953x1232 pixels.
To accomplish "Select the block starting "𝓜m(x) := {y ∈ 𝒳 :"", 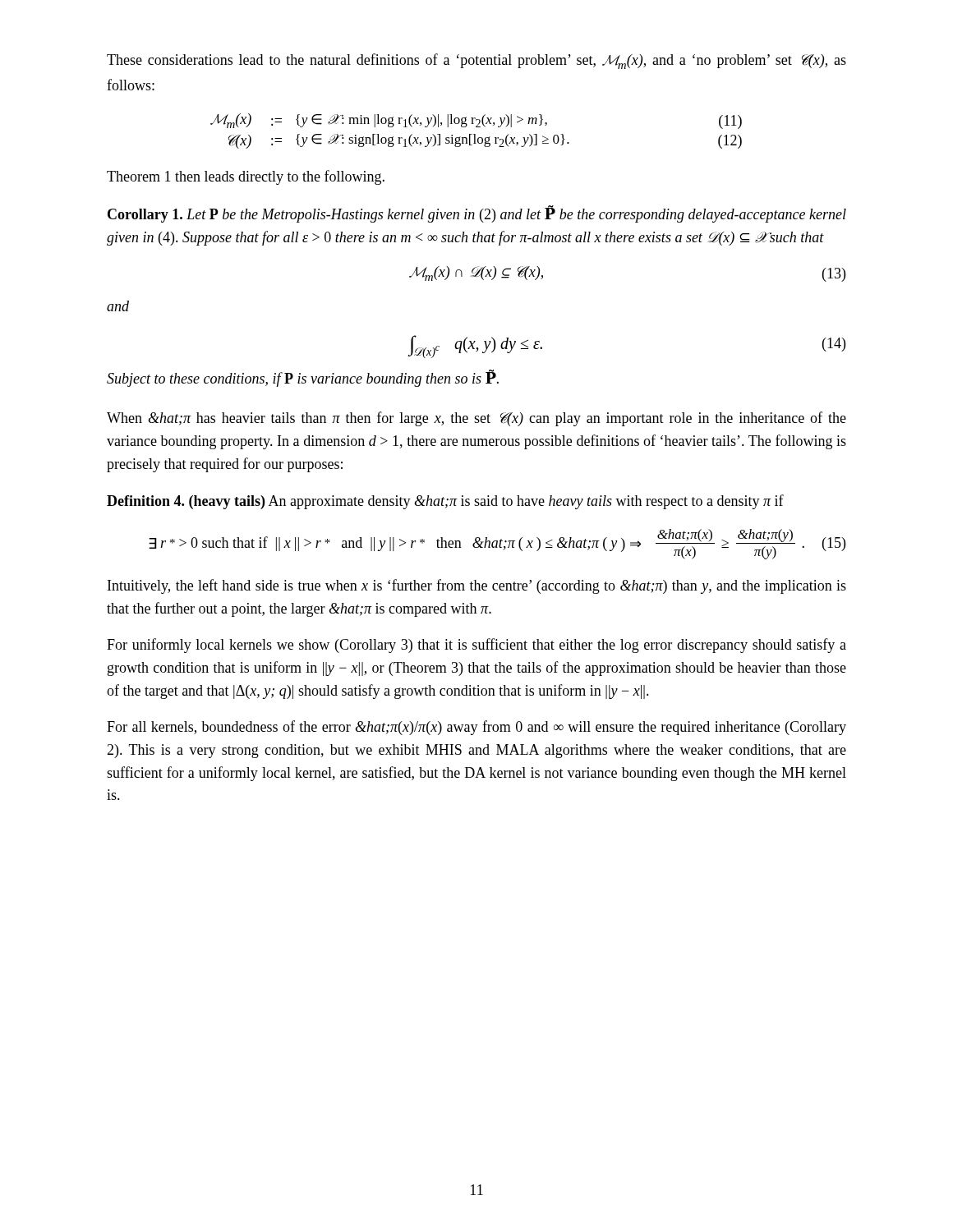I will (x=476, y=131).
